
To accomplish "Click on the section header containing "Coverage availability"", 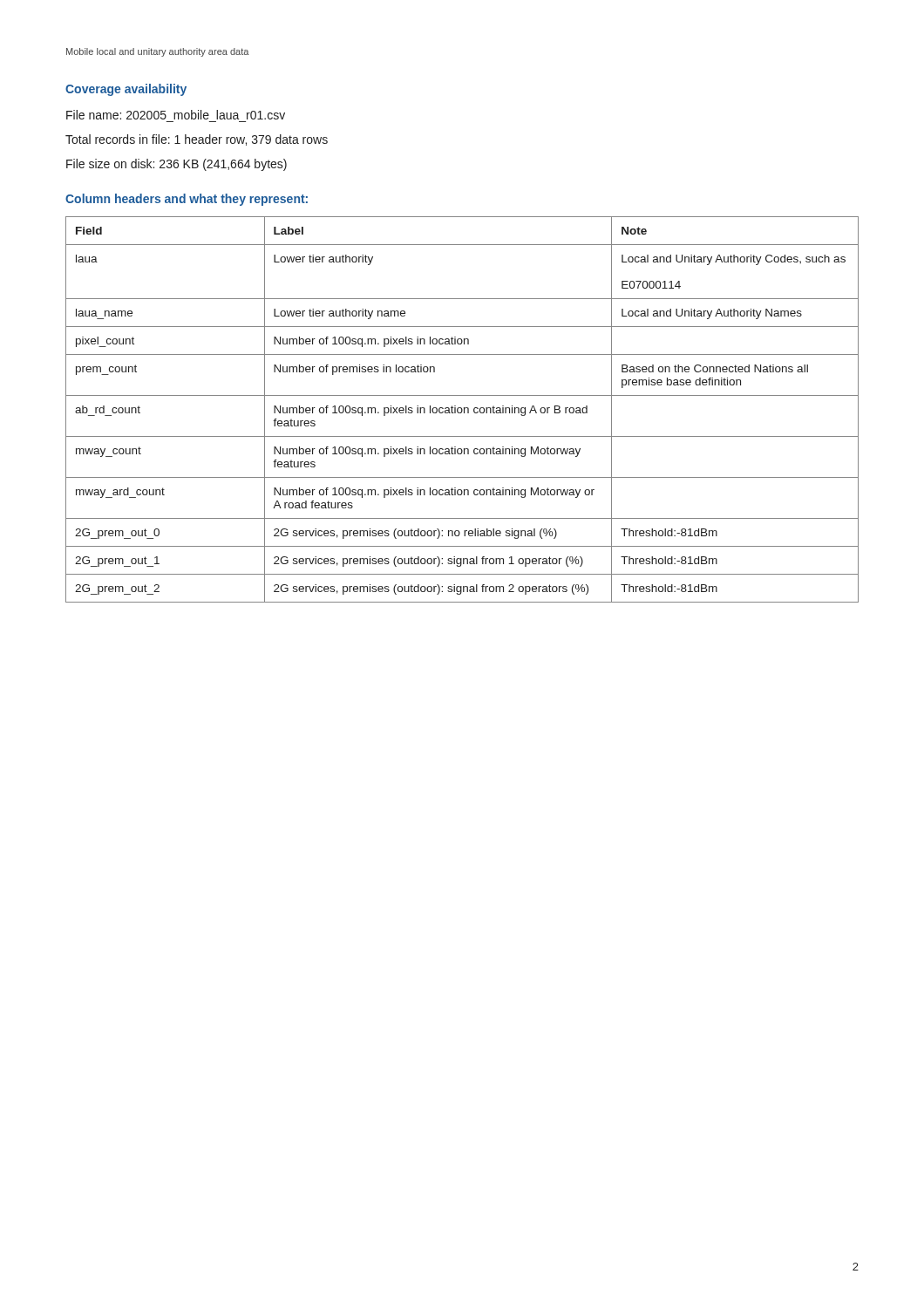I will tap(126, 89).
